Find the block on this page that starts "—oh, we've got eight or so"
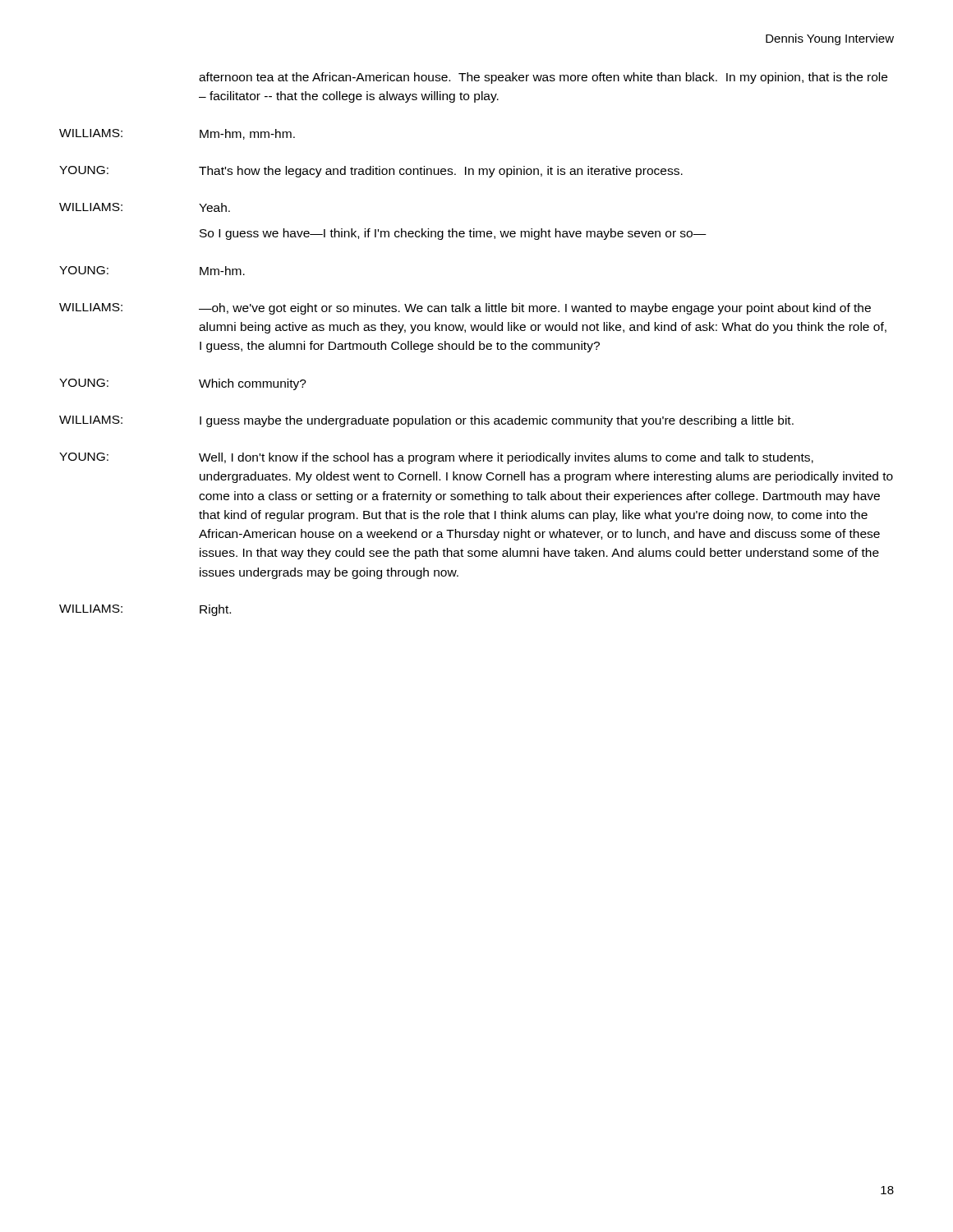The height and width of the screenshot is (1232, 953). [x=543, y=326]
